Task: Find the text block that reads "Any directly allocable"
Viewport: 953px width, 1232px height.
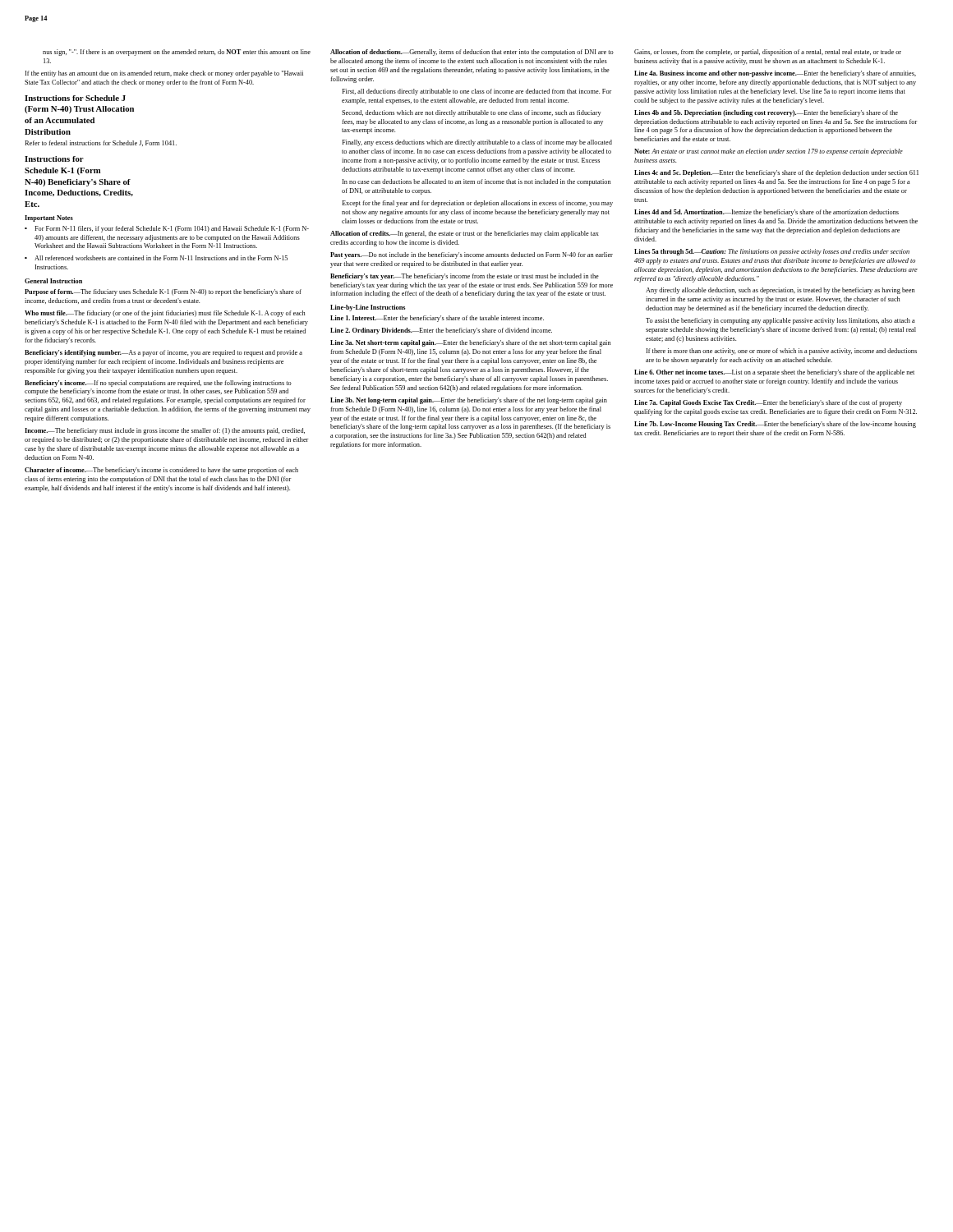Action: tap(780, 300)
